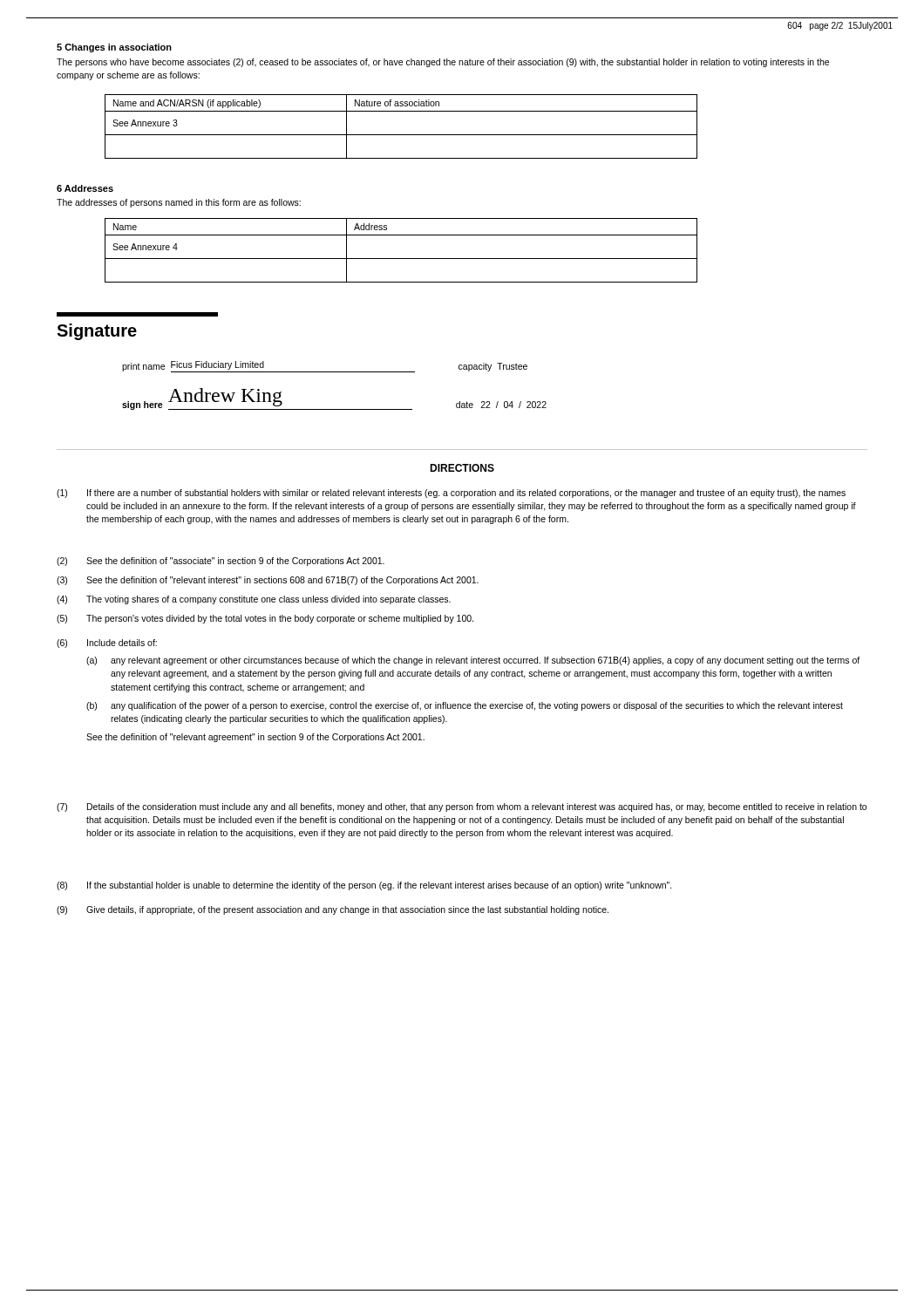Click on the list item with the text "(7) Details of the consideration must include"
This screenshot has height=1308, width=924.
(462, 820)
